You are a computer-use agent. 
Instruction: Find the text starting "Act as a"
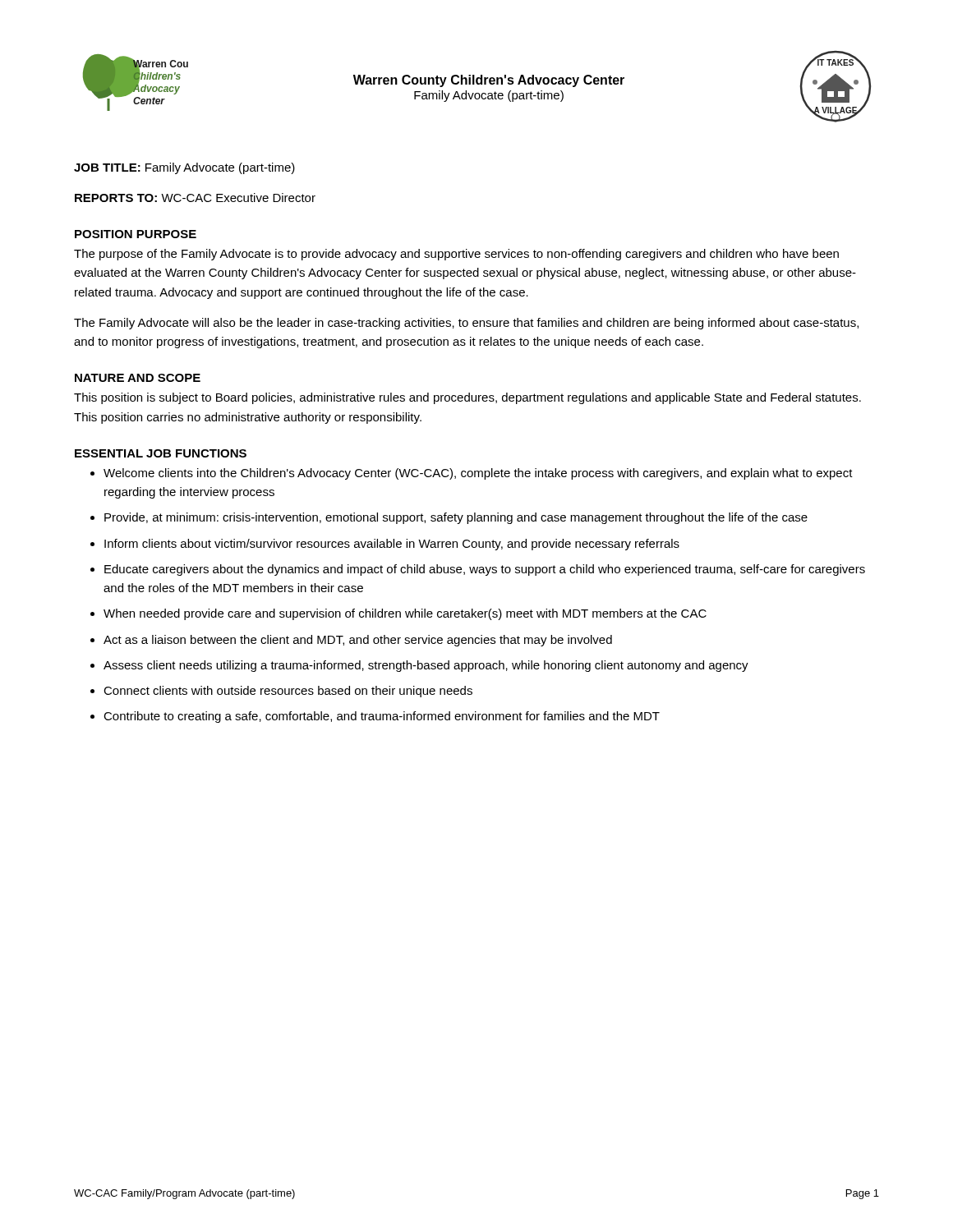[358, 639]
